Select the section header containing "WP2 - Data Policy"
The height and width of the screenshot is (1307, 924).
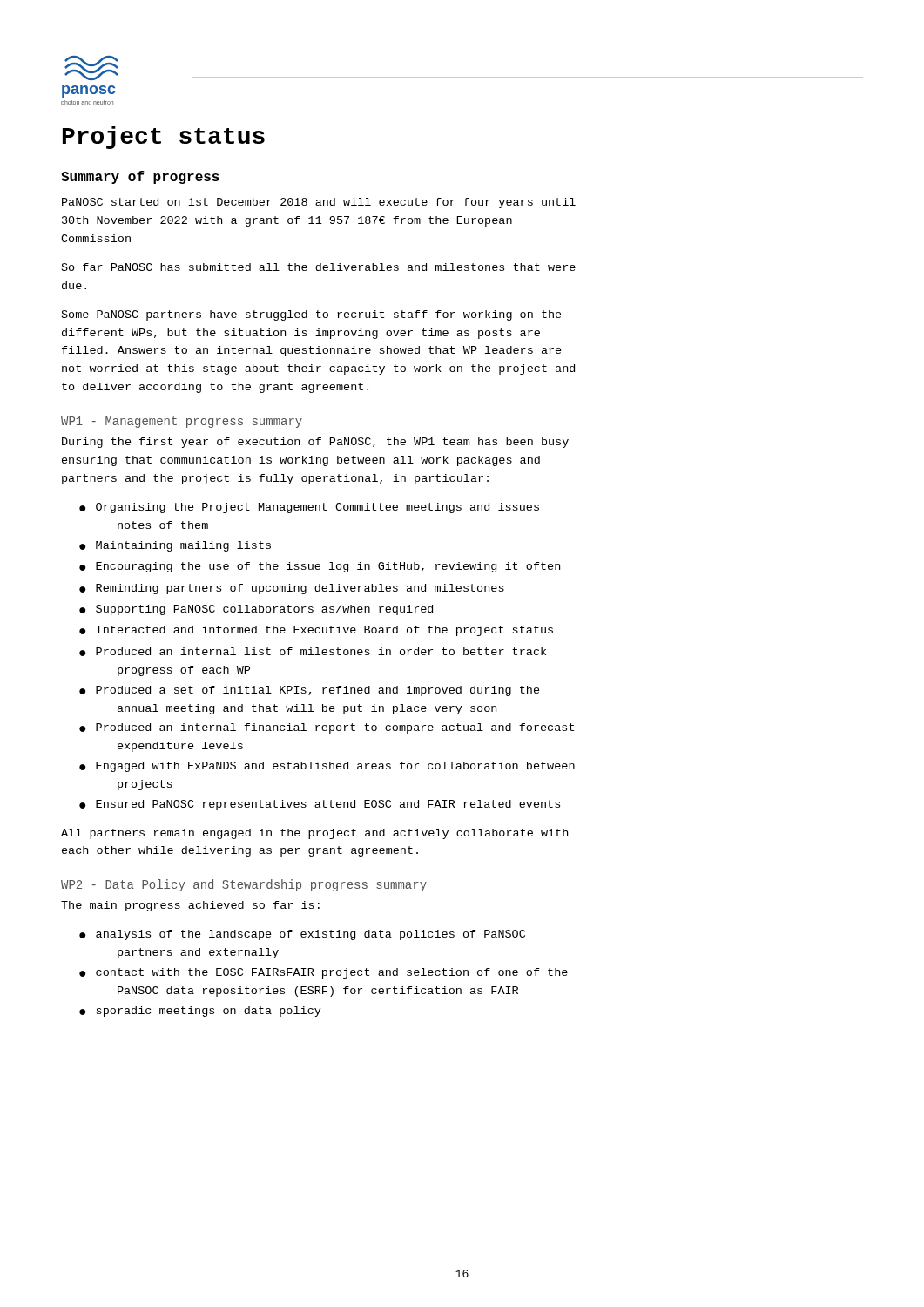[x=244, y=886]
